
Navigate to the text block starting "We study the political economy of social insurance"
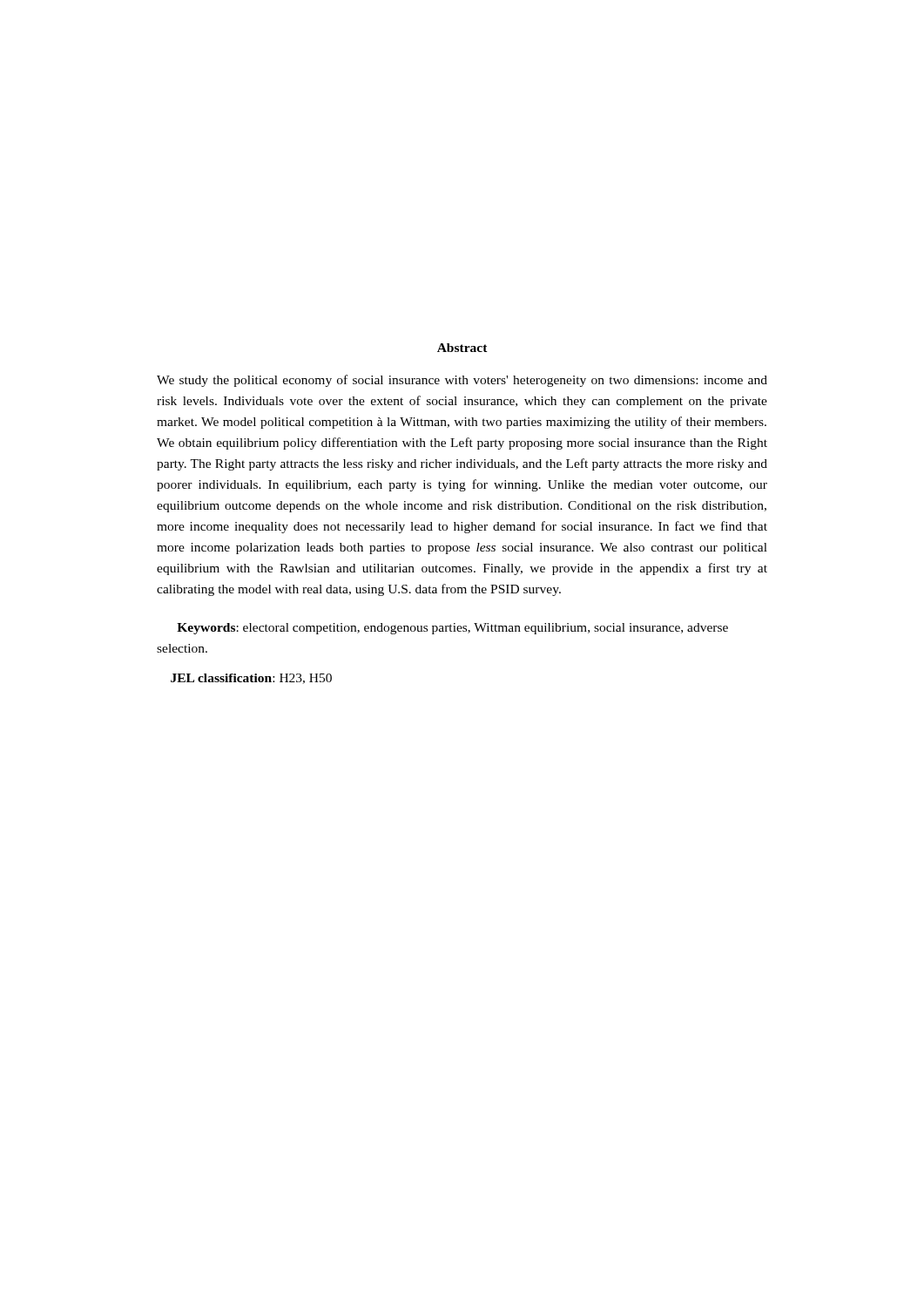pos(462,484)
